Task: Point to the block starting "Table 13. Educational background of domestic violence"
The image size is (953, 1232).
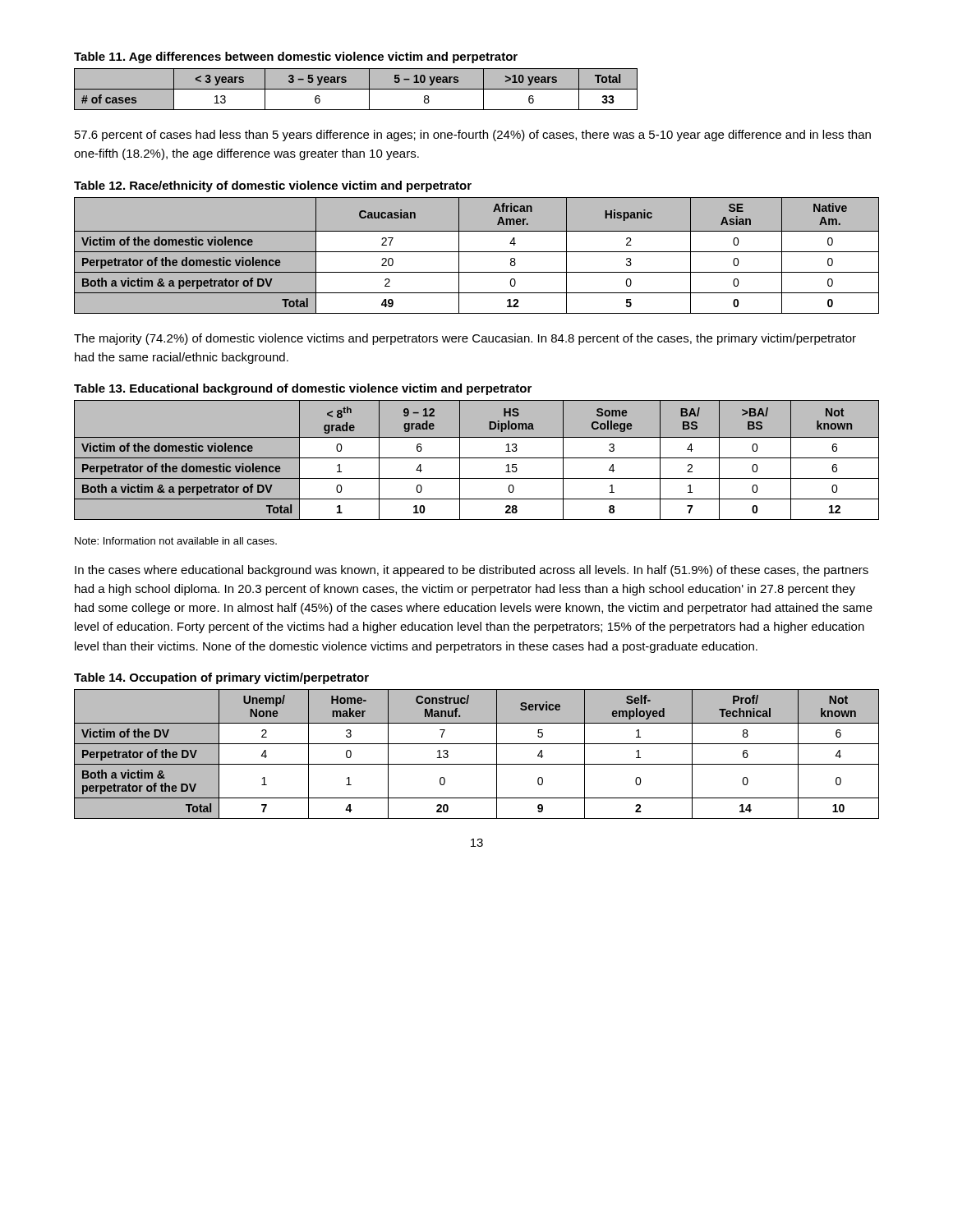Action: [x=303, y=388]
